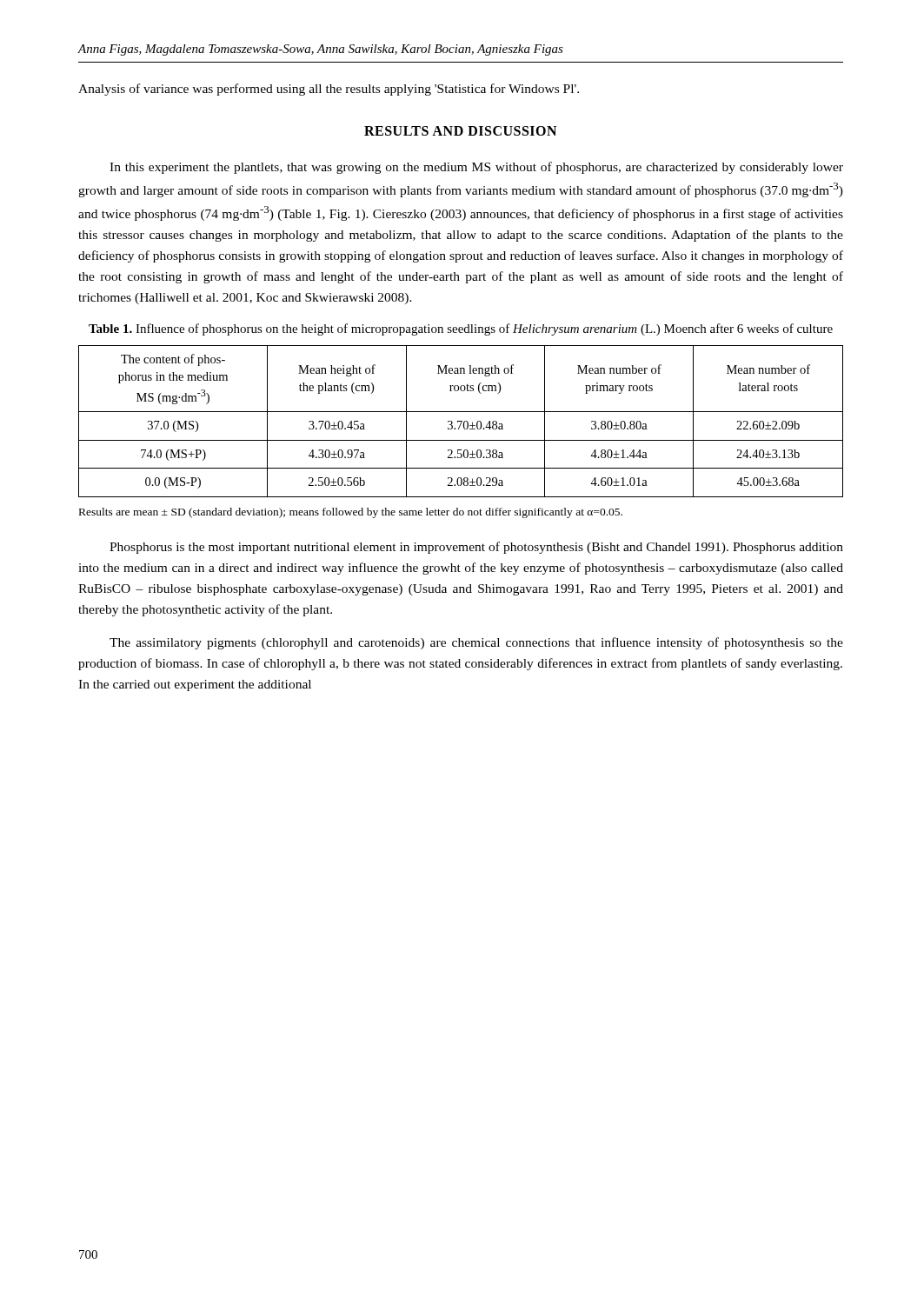This screenshot has height=1304, width=924.
Task: Point to the block starting "Analysis of variance was performed using all"
Action: tap(329, 88)
